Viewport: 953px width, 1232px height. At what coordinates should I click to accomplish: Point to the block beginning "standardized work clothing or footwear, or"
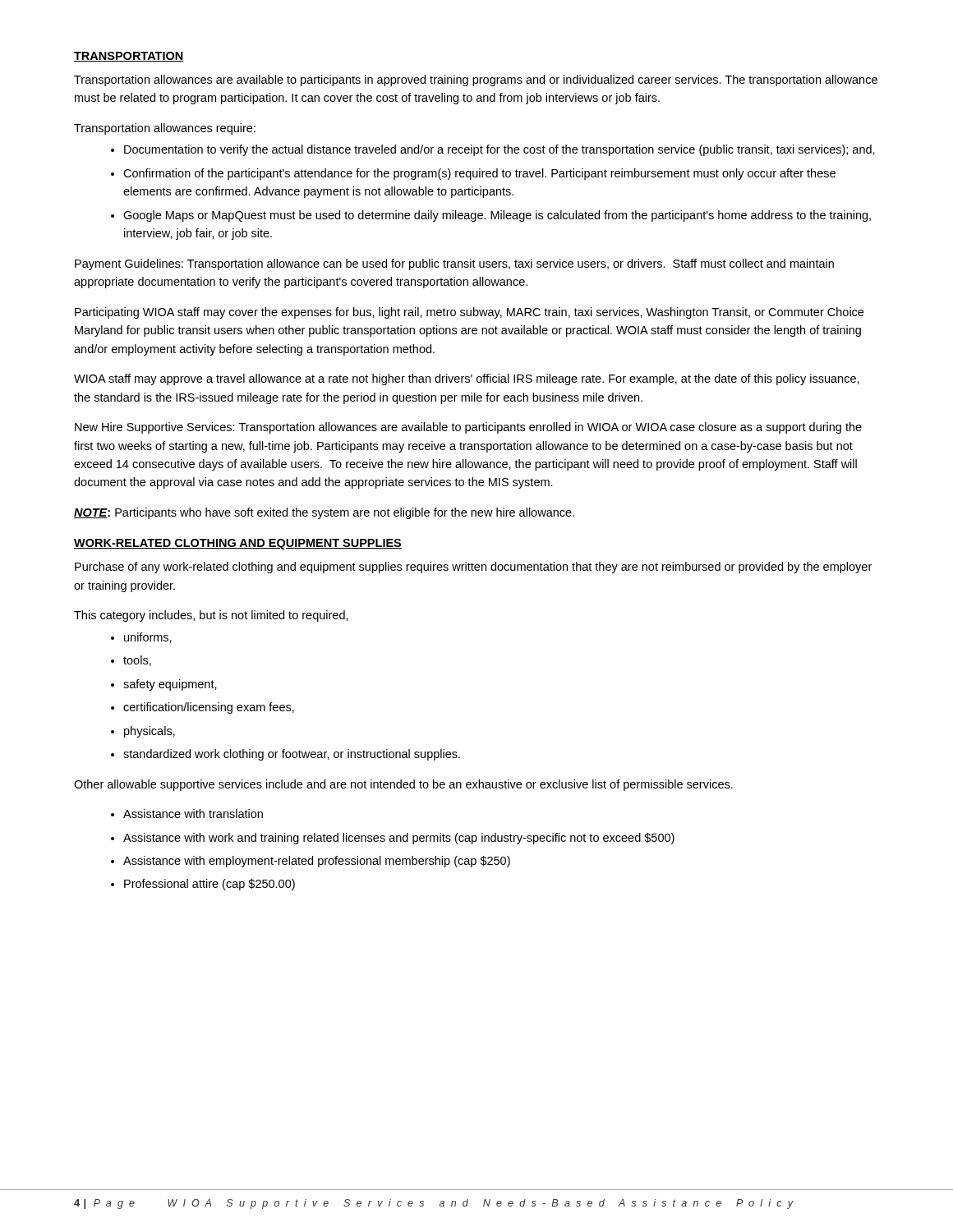[x=285, y=755]
